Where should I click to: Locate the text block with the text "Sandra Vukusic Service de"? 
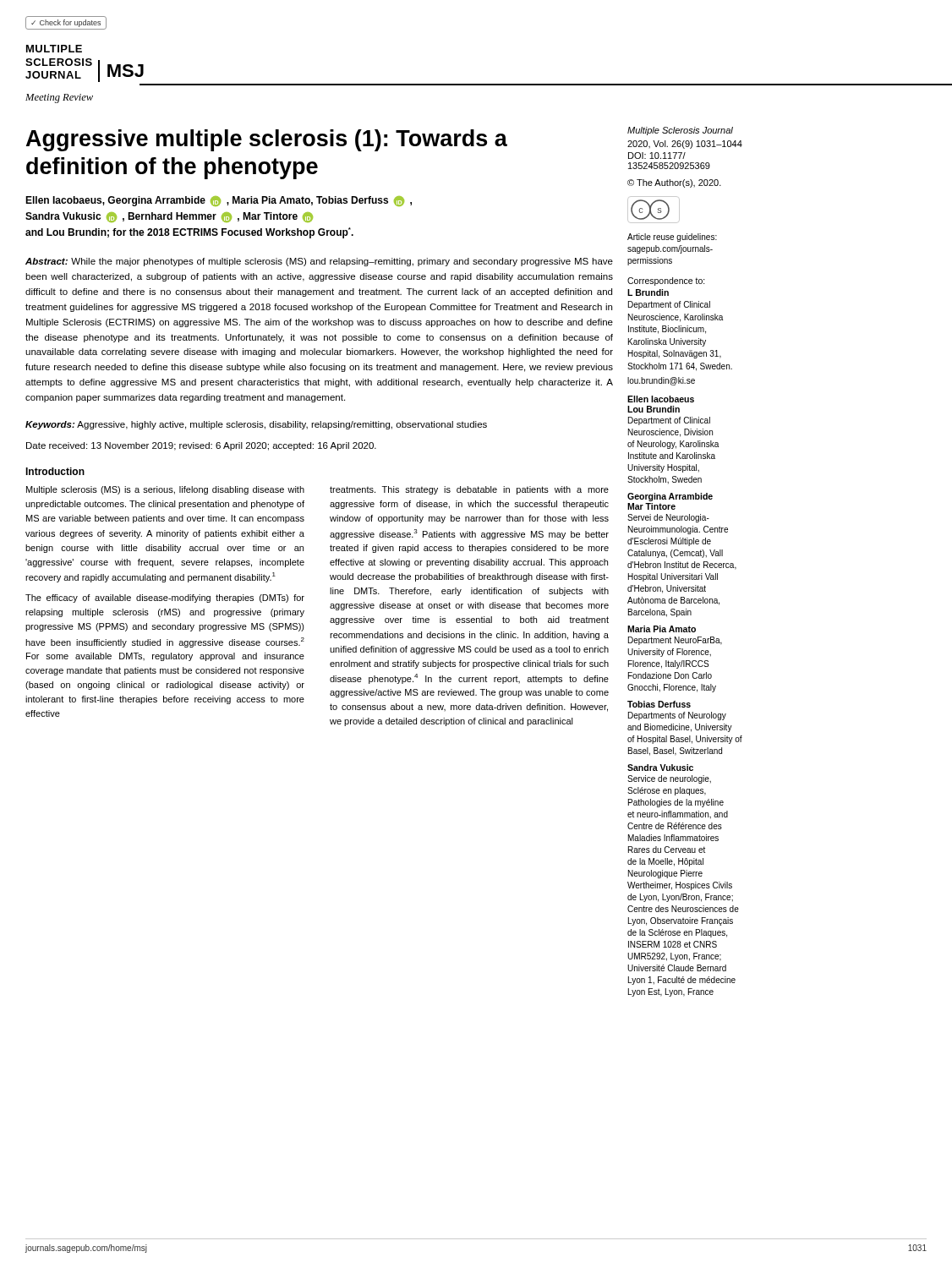(660, 768)
